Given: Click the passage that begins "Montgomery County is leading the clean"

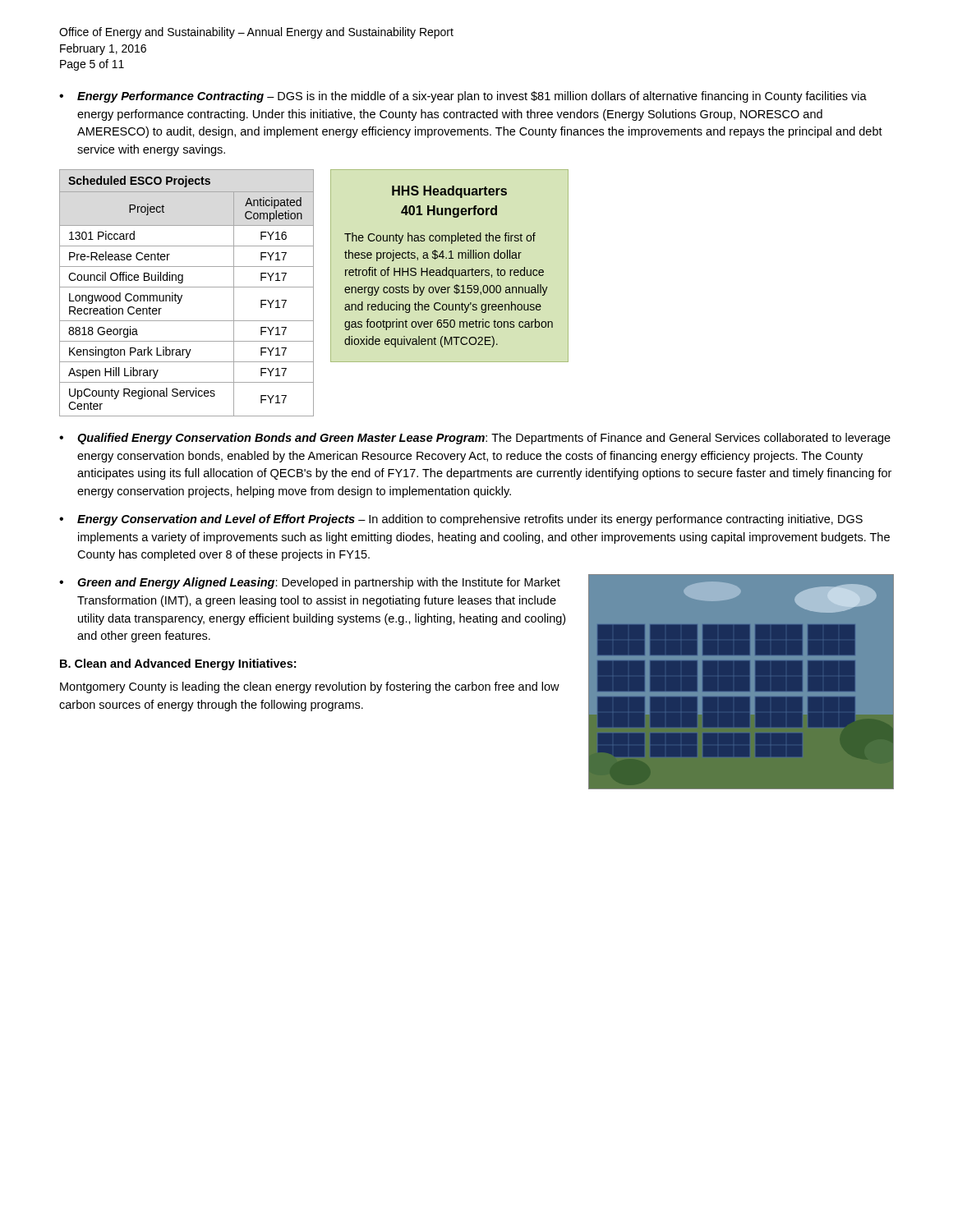Looking at the screenshot, I should coord(309,696).
